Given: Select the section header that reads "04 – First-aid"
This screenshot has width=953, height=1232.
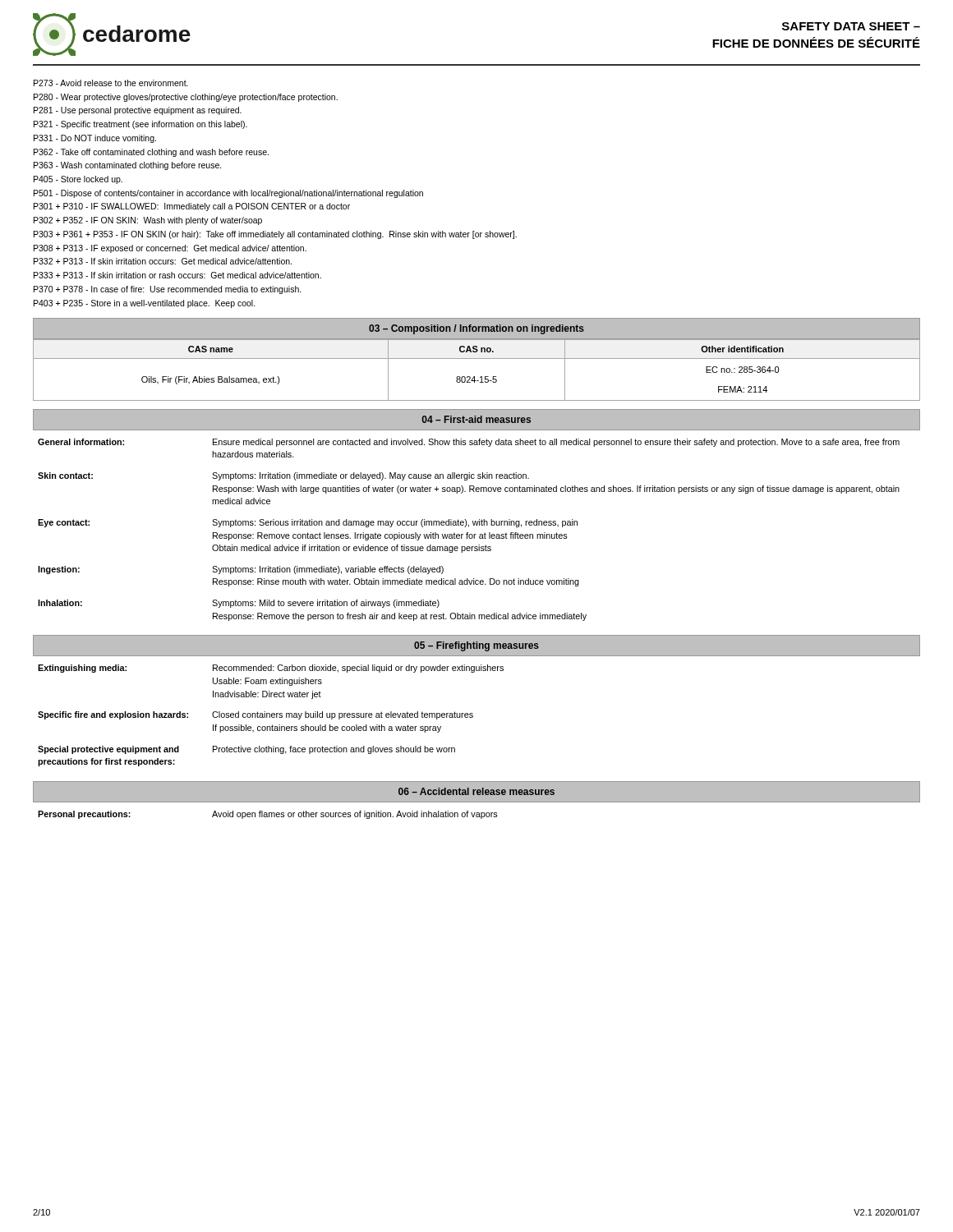Looking at the screenshot, I should [x=476, y=419].
